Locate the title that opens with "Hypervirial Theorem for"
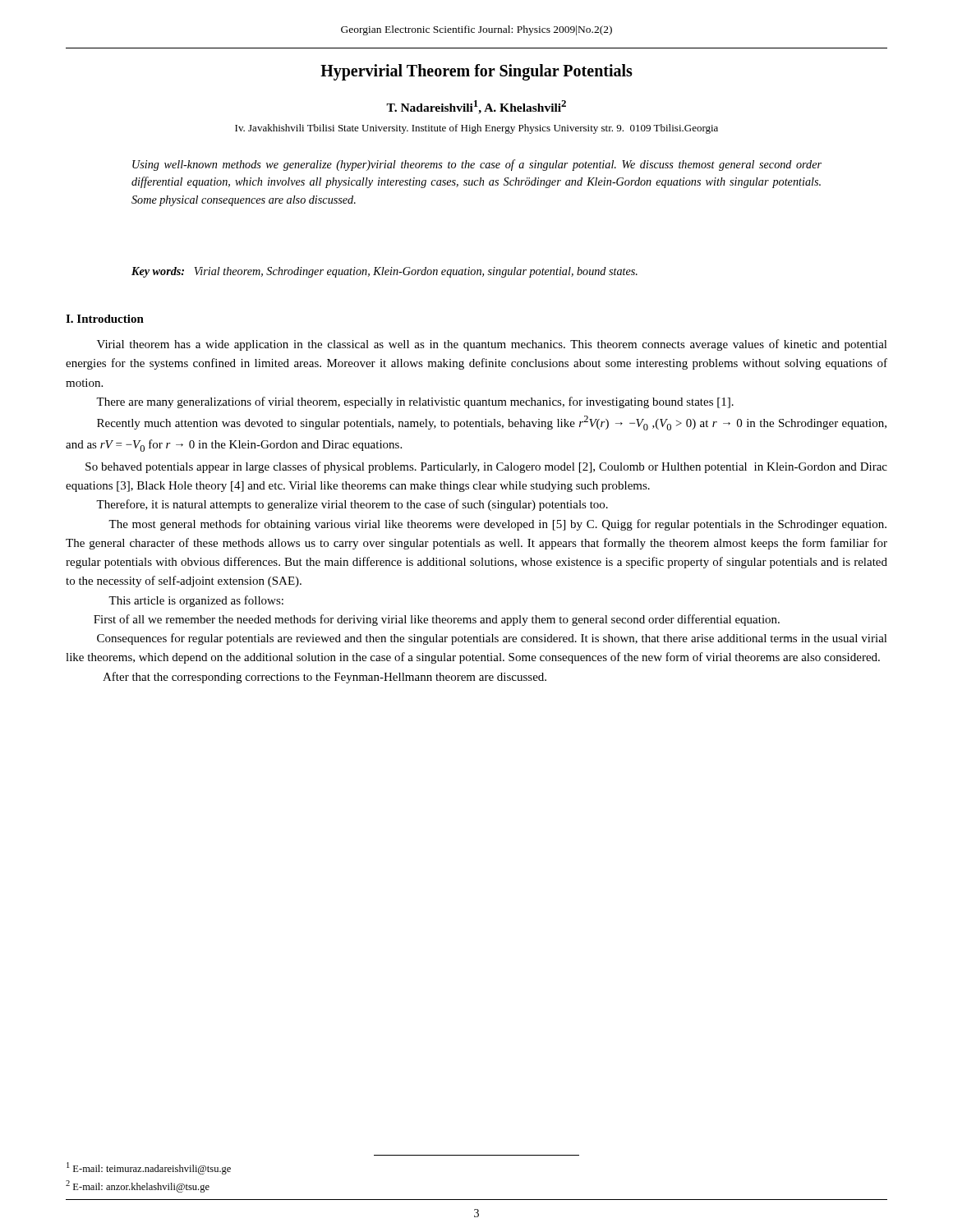The image size is (953, 1232). [476, 71]
